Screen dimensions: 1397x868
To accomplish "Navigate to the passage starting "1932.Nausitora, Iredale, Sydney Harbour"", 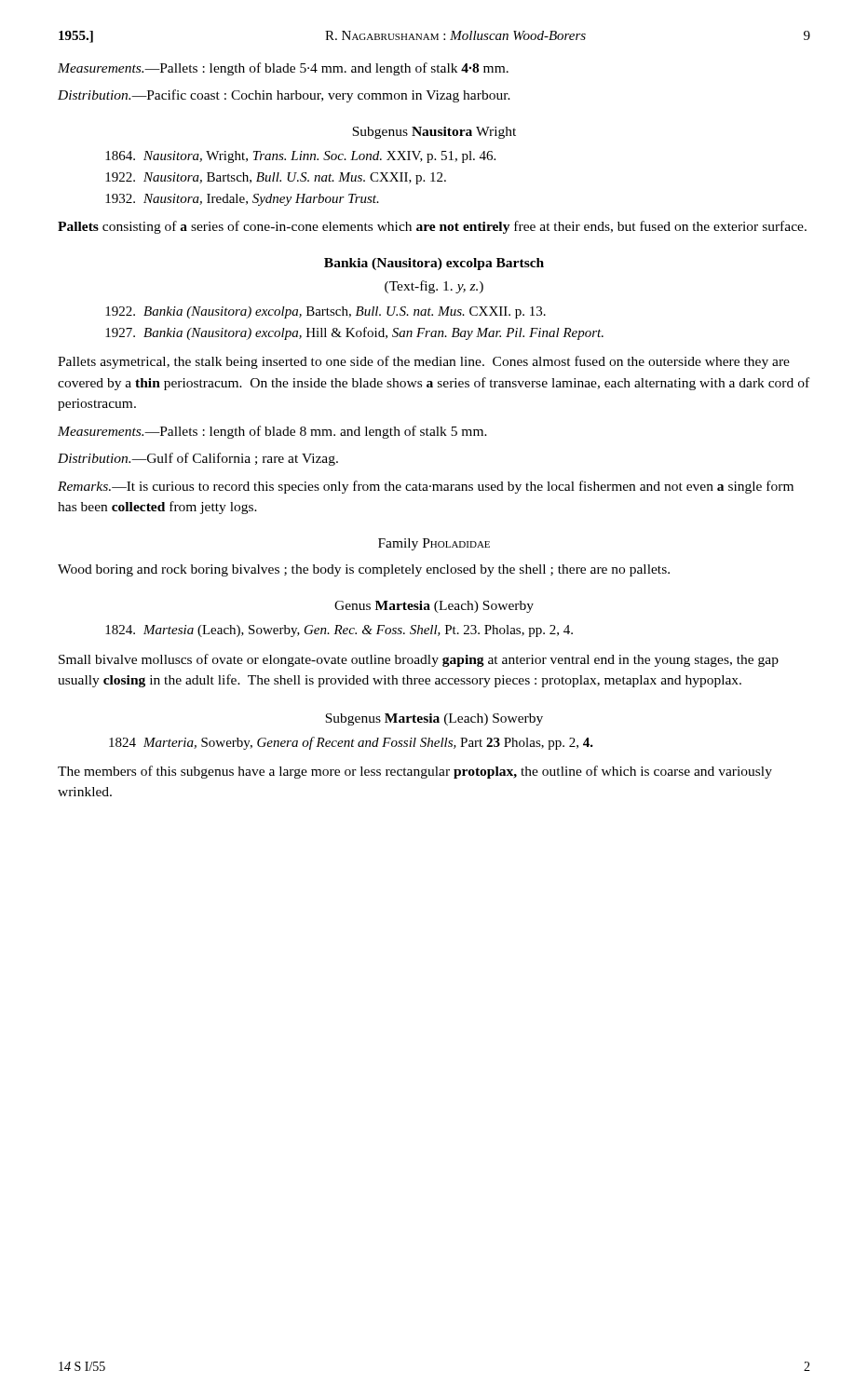I will [x=242, y=199].
